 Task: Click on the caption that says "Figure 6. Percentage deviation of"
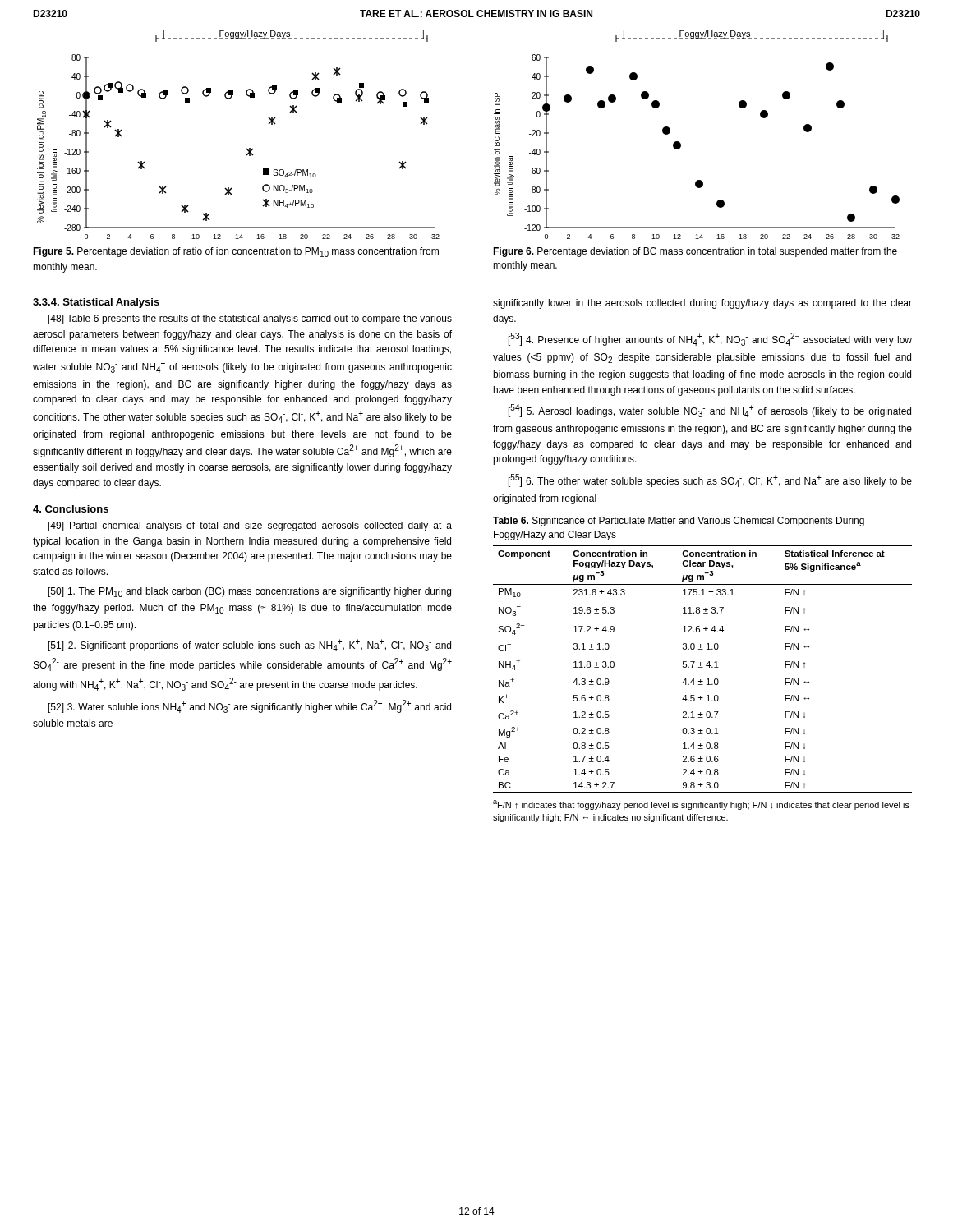click(x=695, y=258)
